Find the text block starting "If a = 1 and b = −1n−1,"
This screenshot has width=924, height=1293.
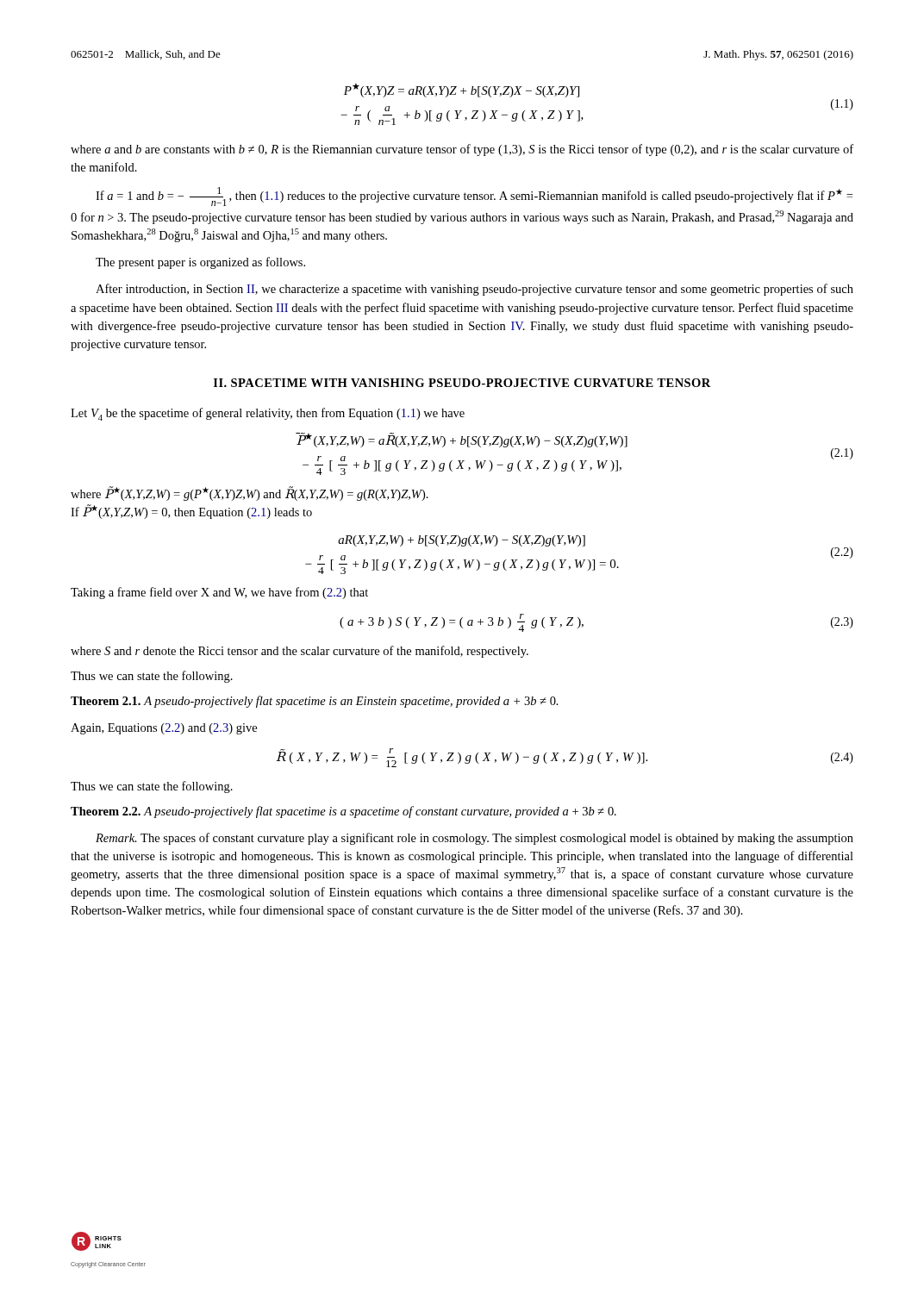(462, 214)
